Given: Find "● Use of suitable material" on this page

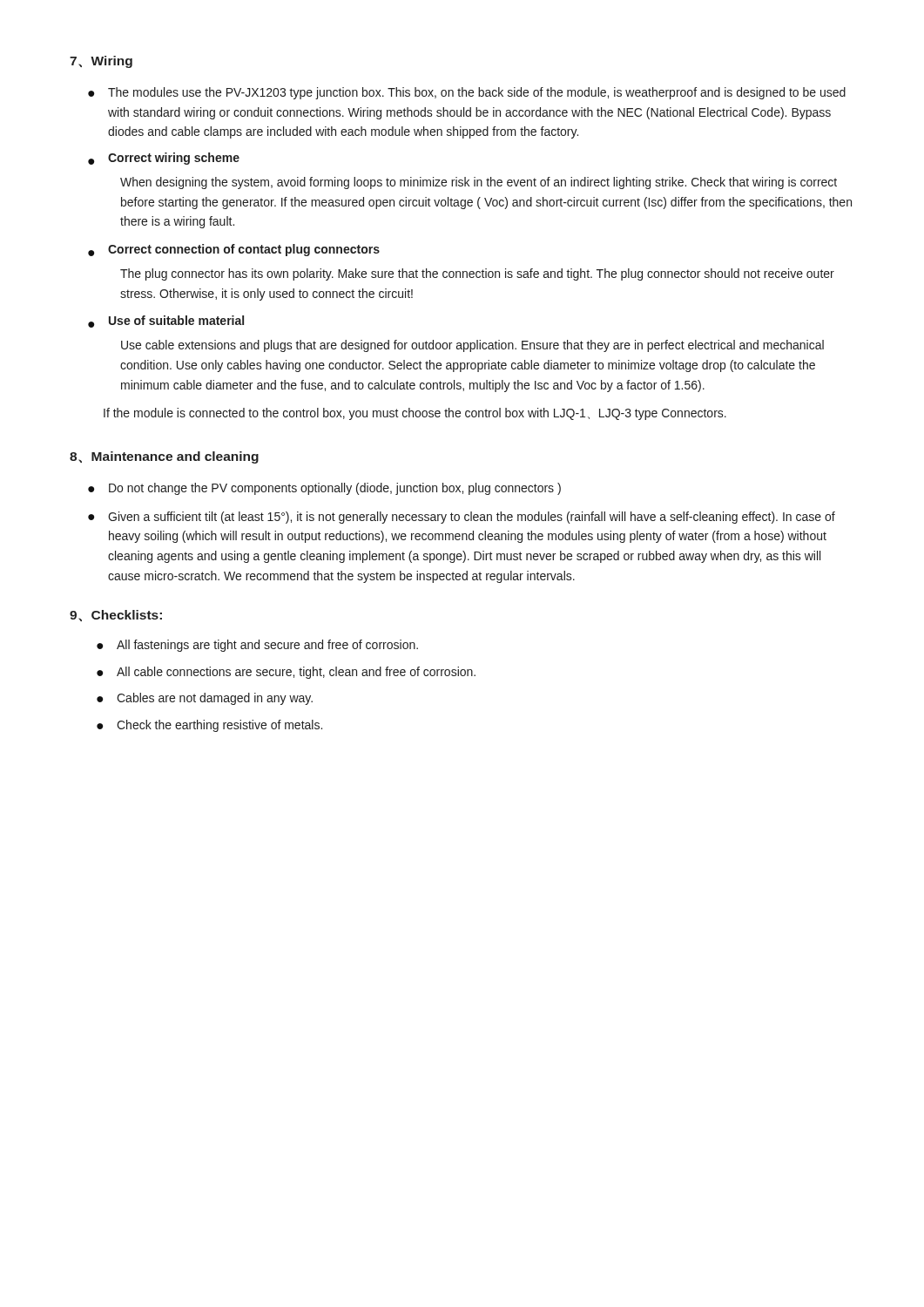Looking at the screenshot, I should click(x=166, y=322).
